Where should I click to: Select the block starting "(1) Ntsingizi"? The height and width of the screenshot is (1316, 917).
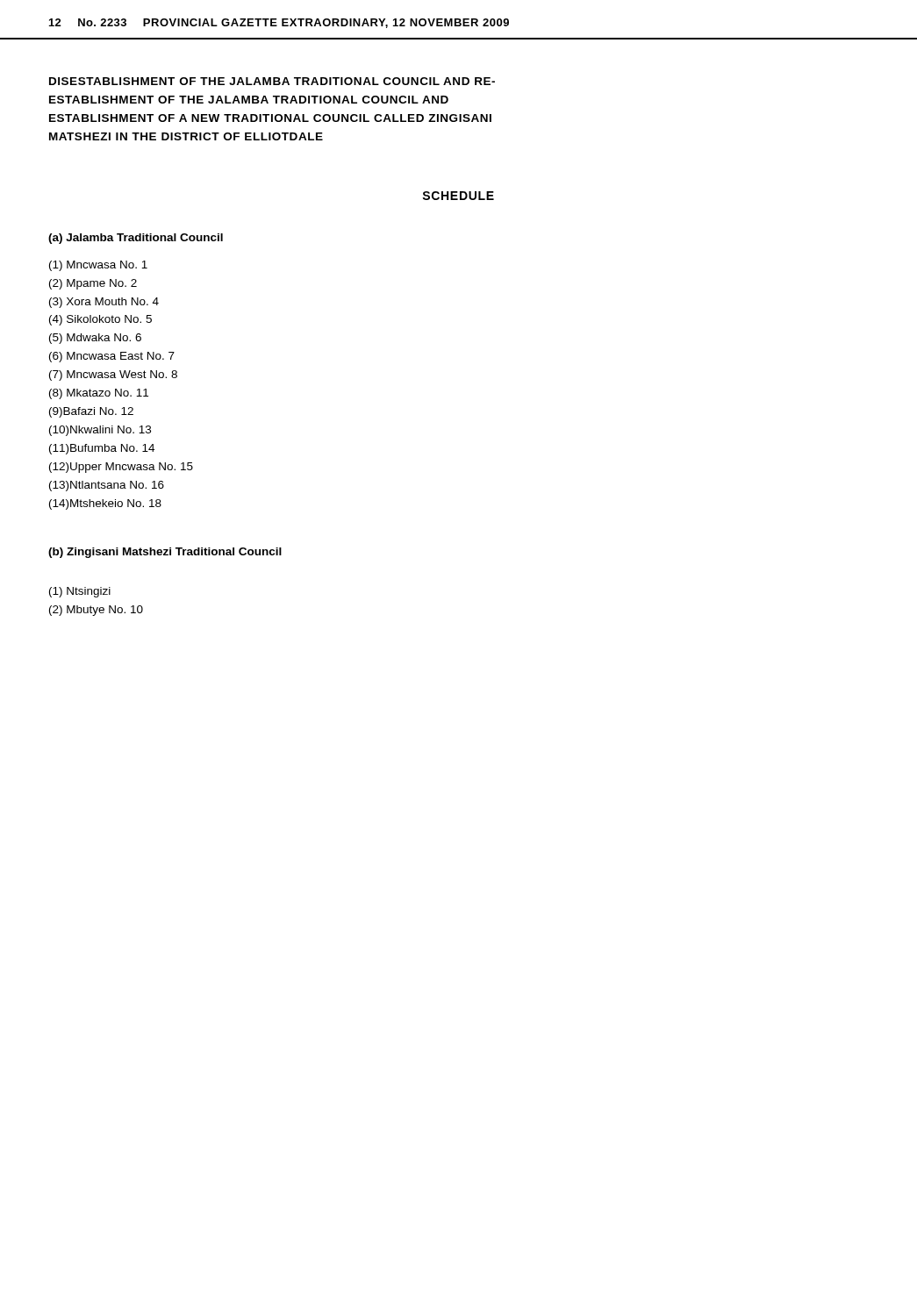point(80,590)
